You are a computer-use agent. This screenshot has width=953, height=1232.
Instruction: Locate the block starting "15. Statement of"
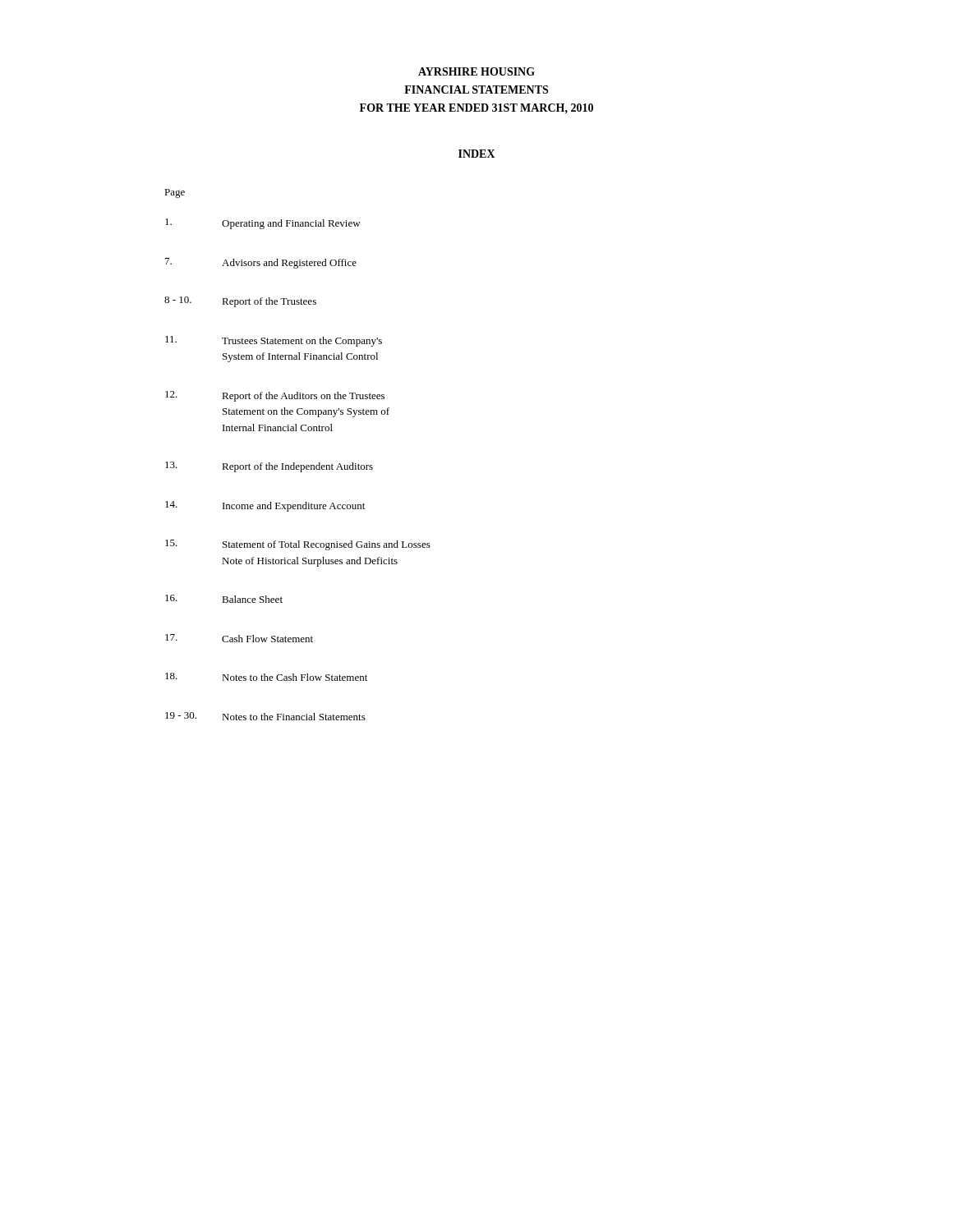pos(297,552)
